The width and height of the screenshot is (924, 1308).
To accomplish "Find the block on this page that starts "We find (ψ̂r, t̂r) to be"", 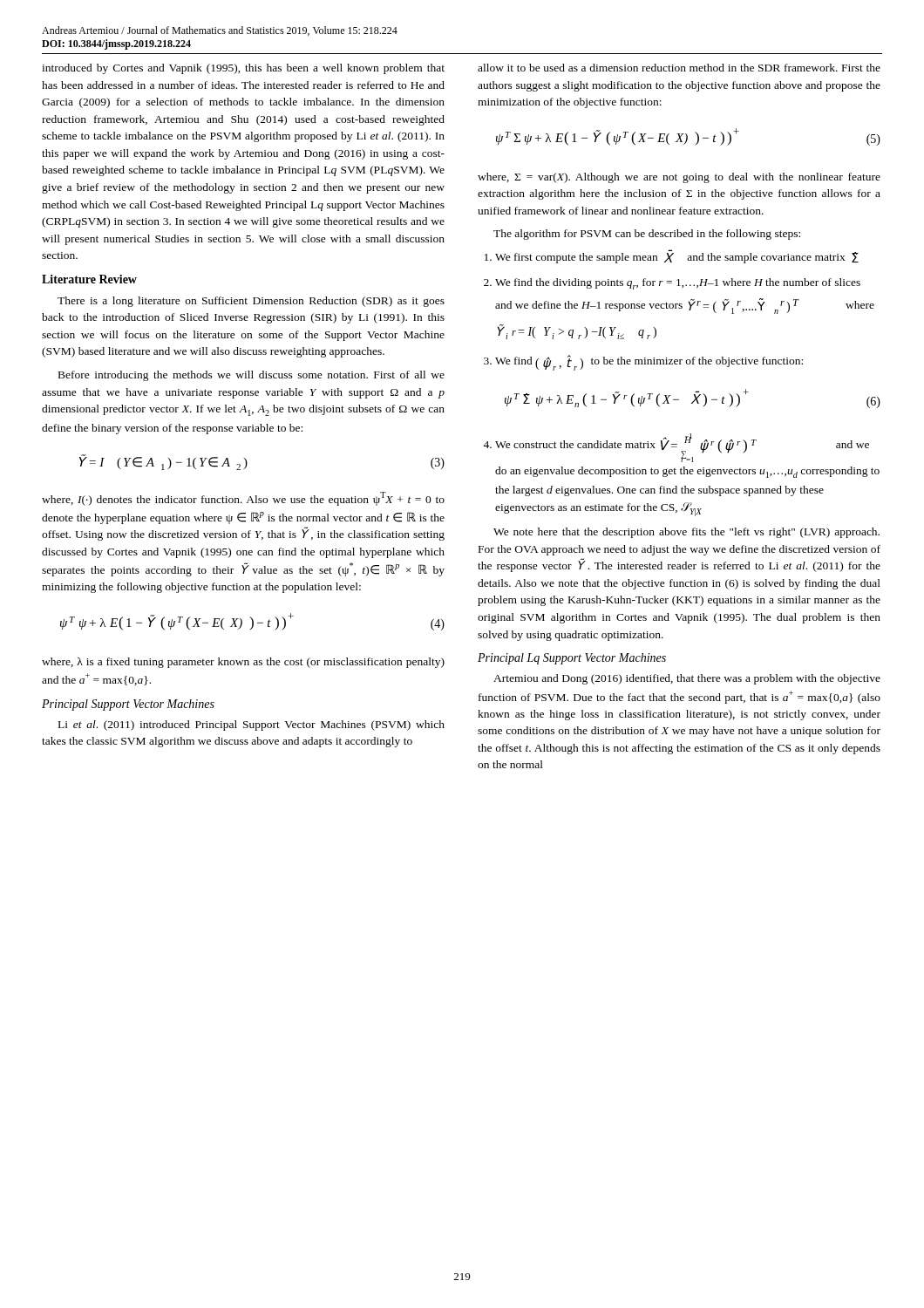I will tap(688, 386).
